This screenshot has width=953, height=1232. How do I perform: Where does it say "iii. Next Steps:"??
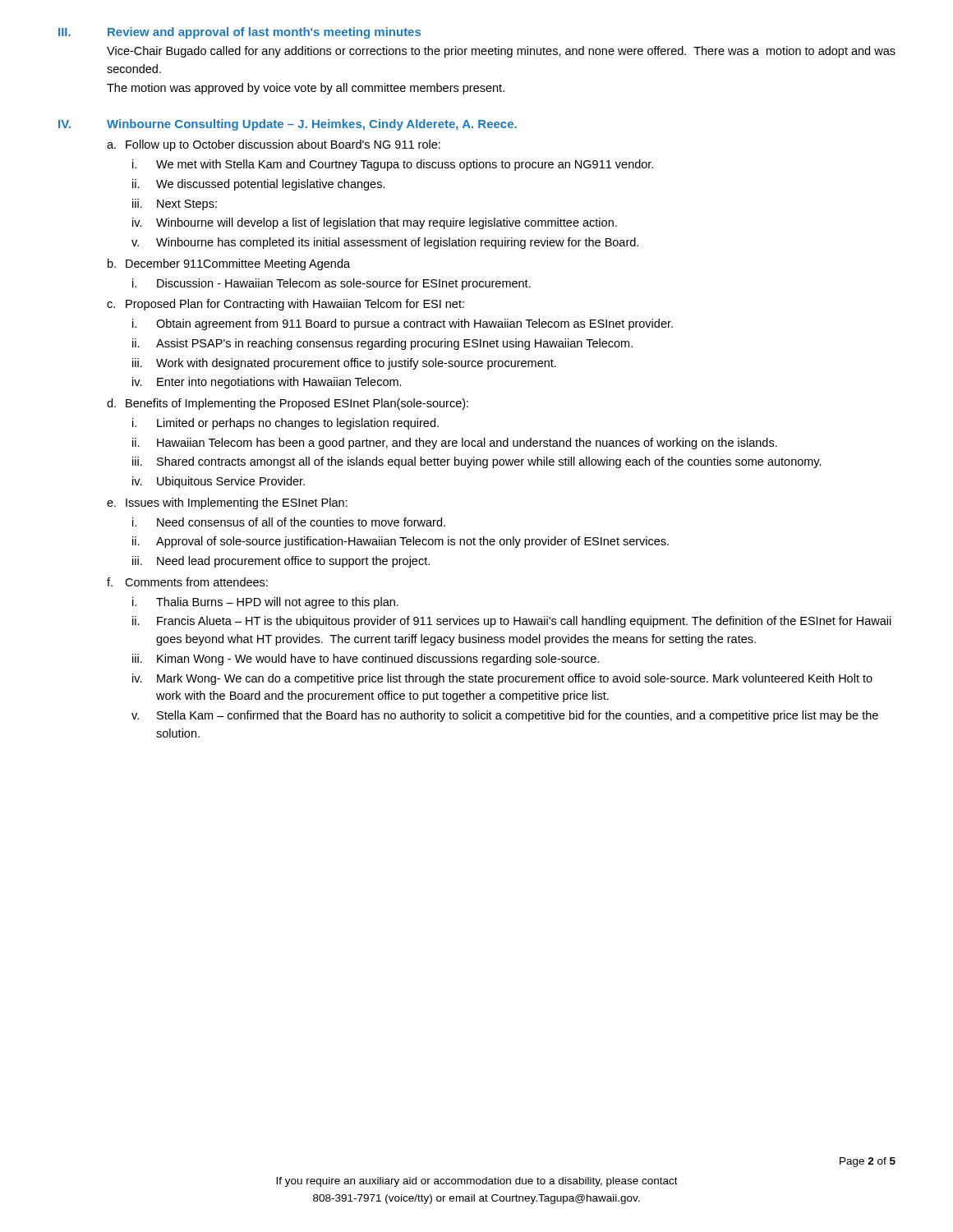(175, 204)
